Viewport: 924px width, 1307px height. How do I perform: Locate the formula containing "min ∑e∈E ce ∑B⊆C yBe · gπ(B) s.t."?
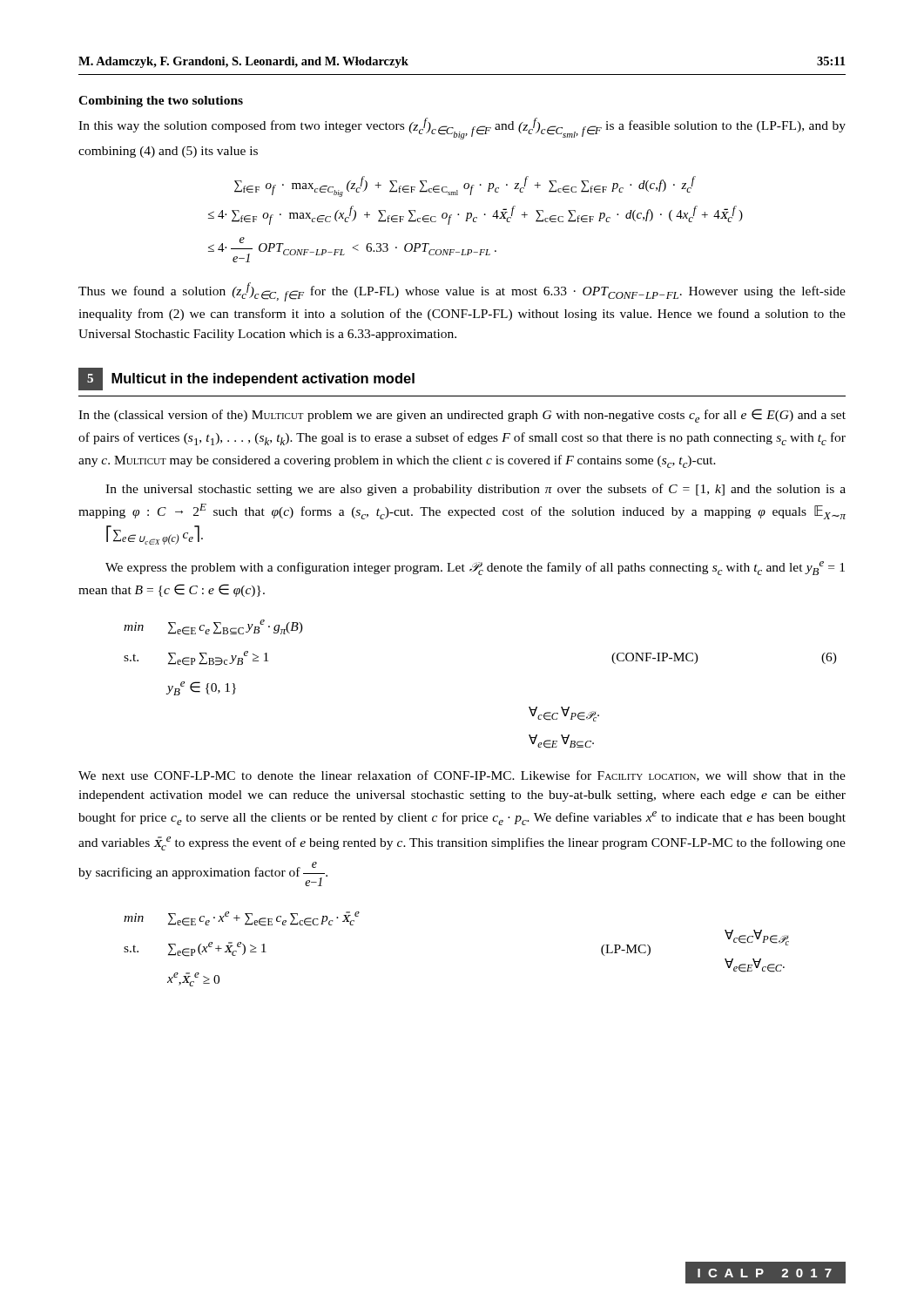213,627
